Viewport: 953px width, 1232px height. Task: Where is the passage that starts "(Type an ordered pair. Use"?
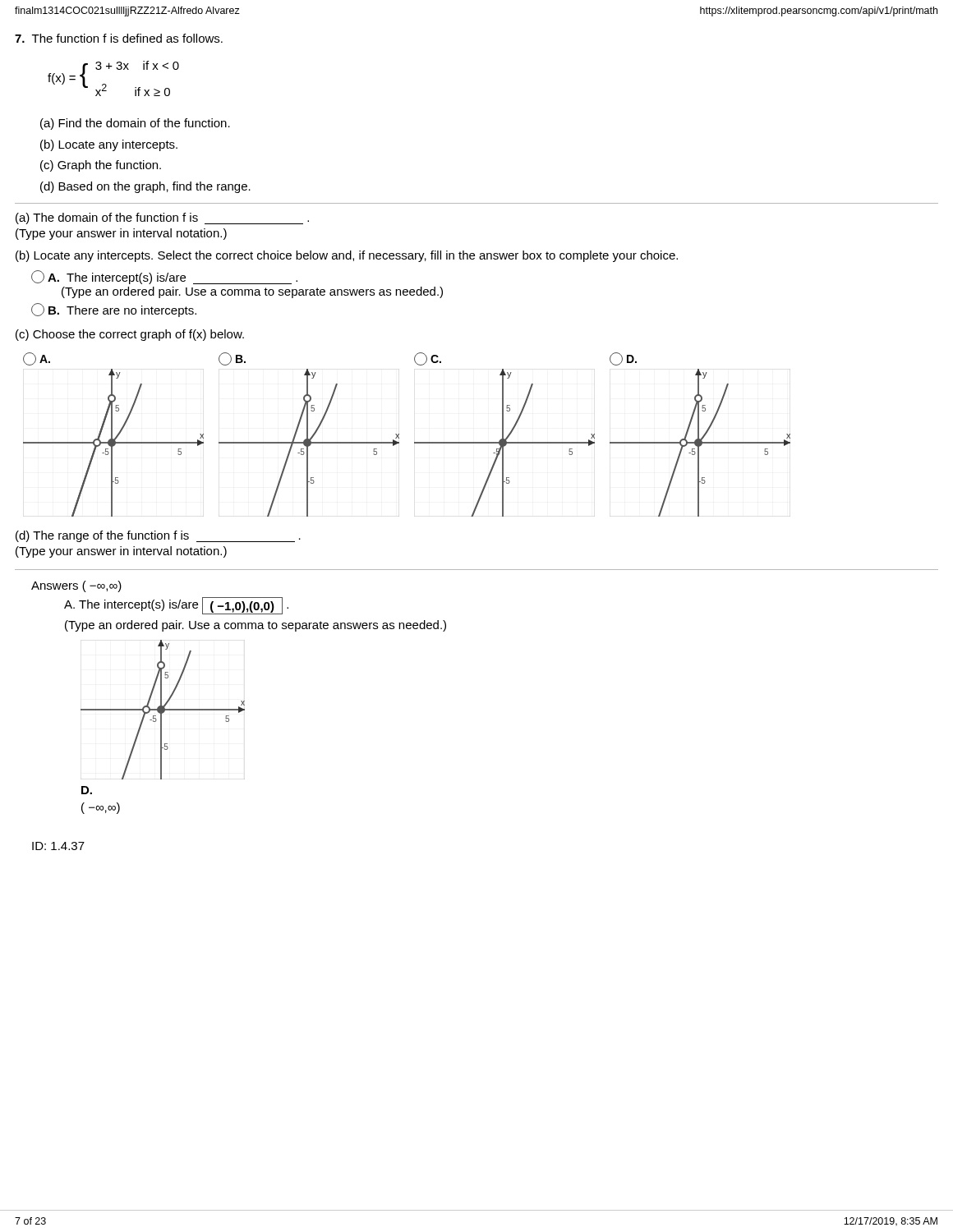click(255, 625)
